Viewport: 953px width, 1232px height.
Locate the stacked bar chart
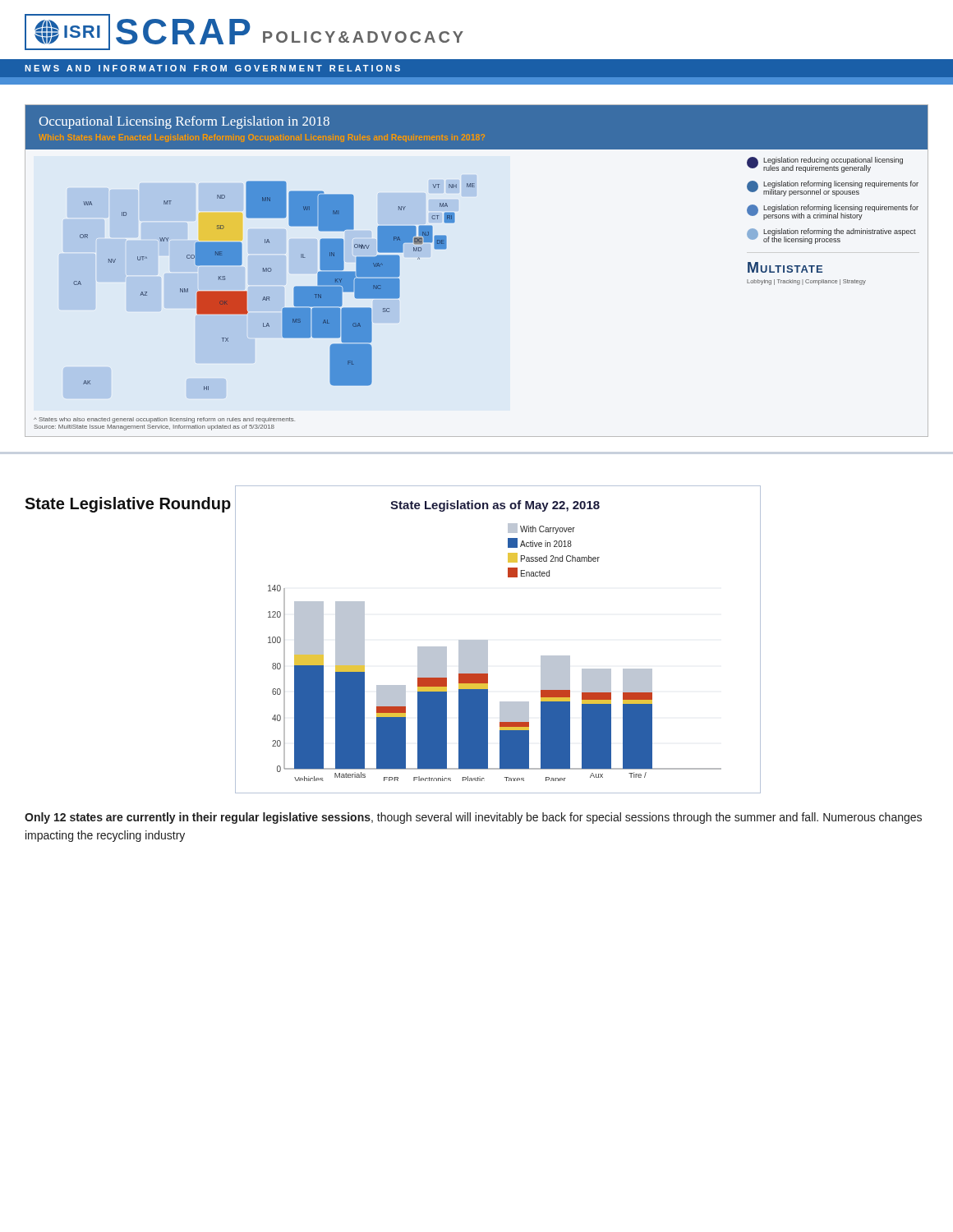(498, 639)
